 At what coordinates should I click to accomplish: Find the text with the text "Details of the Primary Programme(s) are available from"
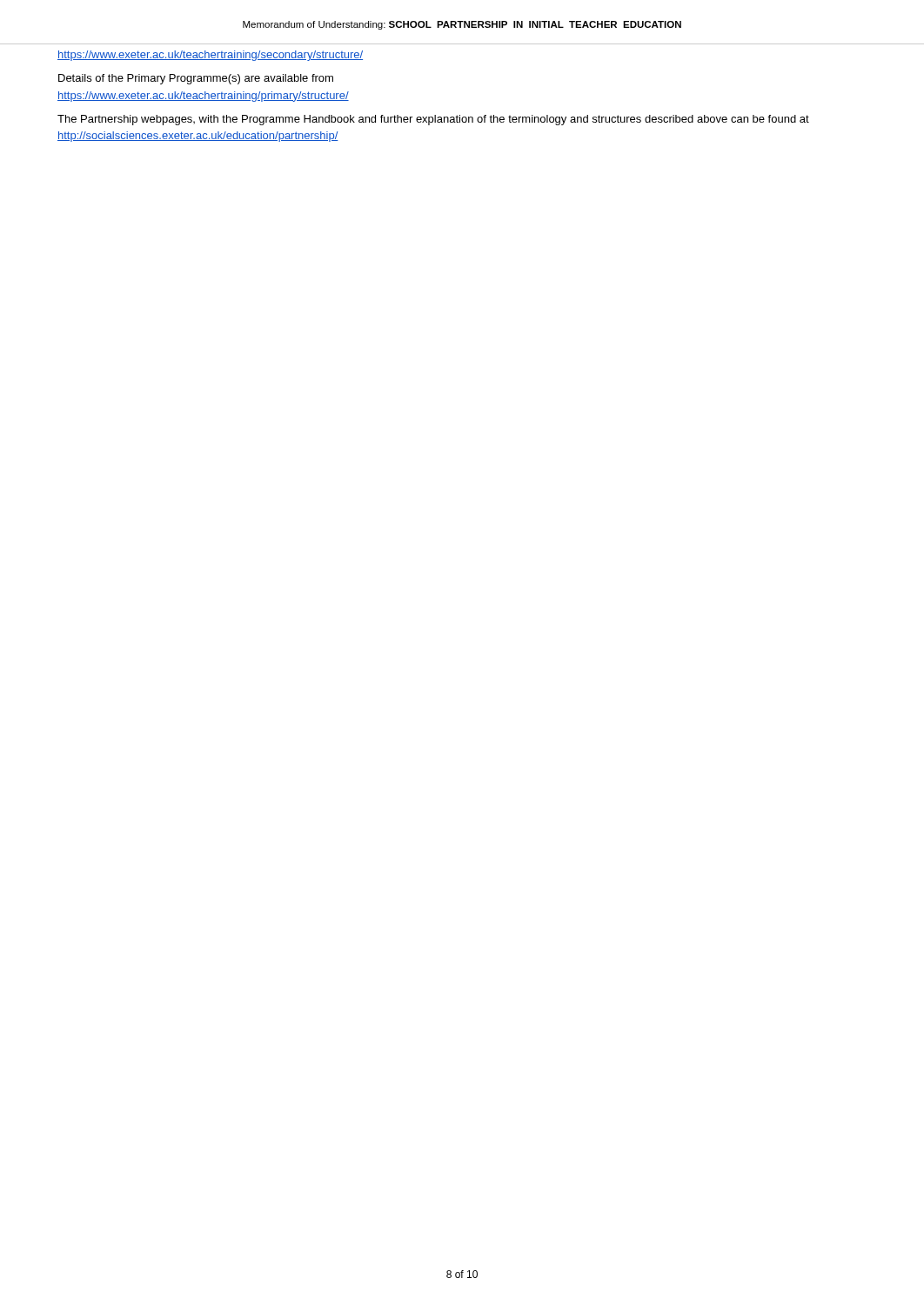click(x=196, y=78)
